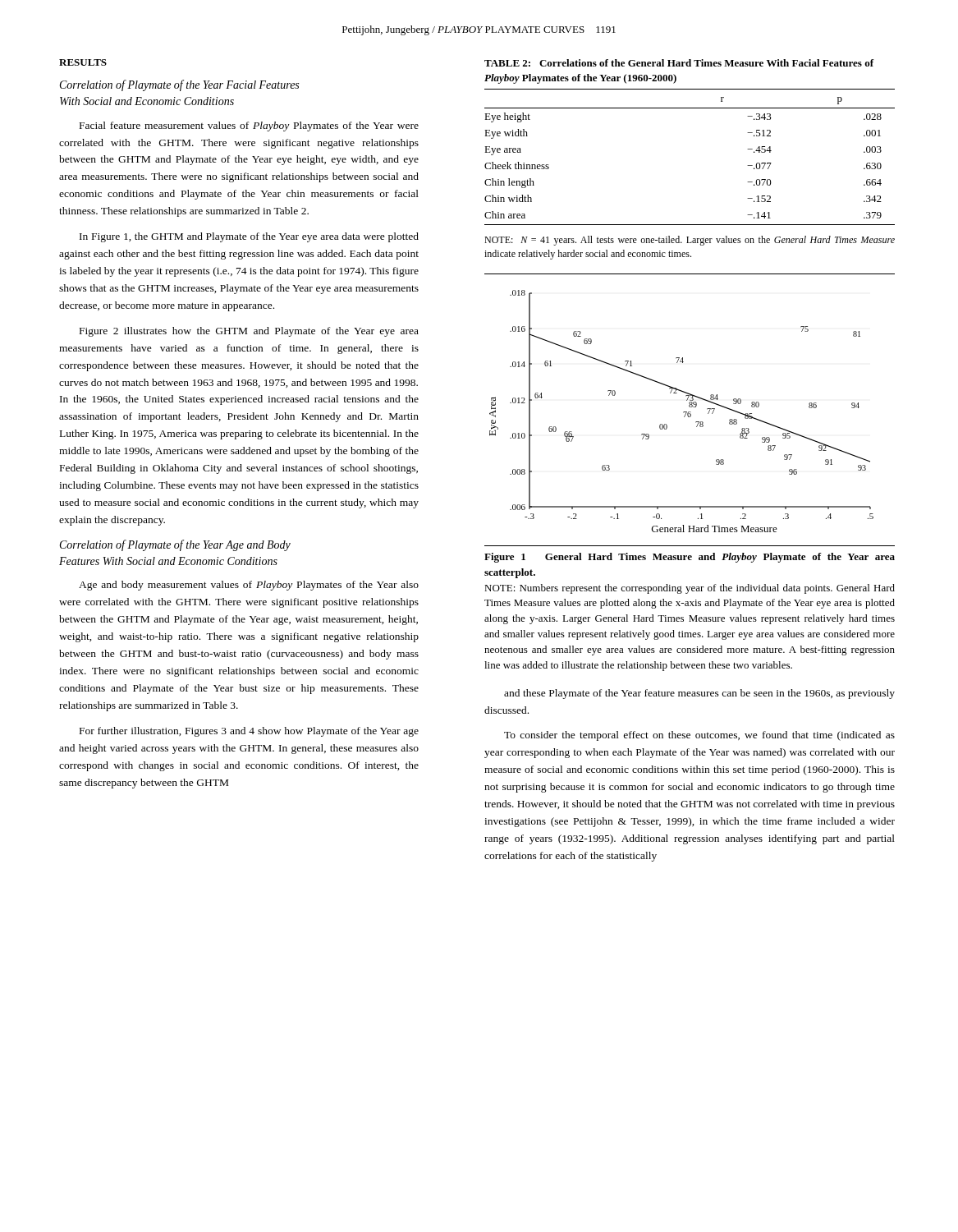
Task: Find the footnote that says "NOTE: N ="
Action: pos(690,247)
